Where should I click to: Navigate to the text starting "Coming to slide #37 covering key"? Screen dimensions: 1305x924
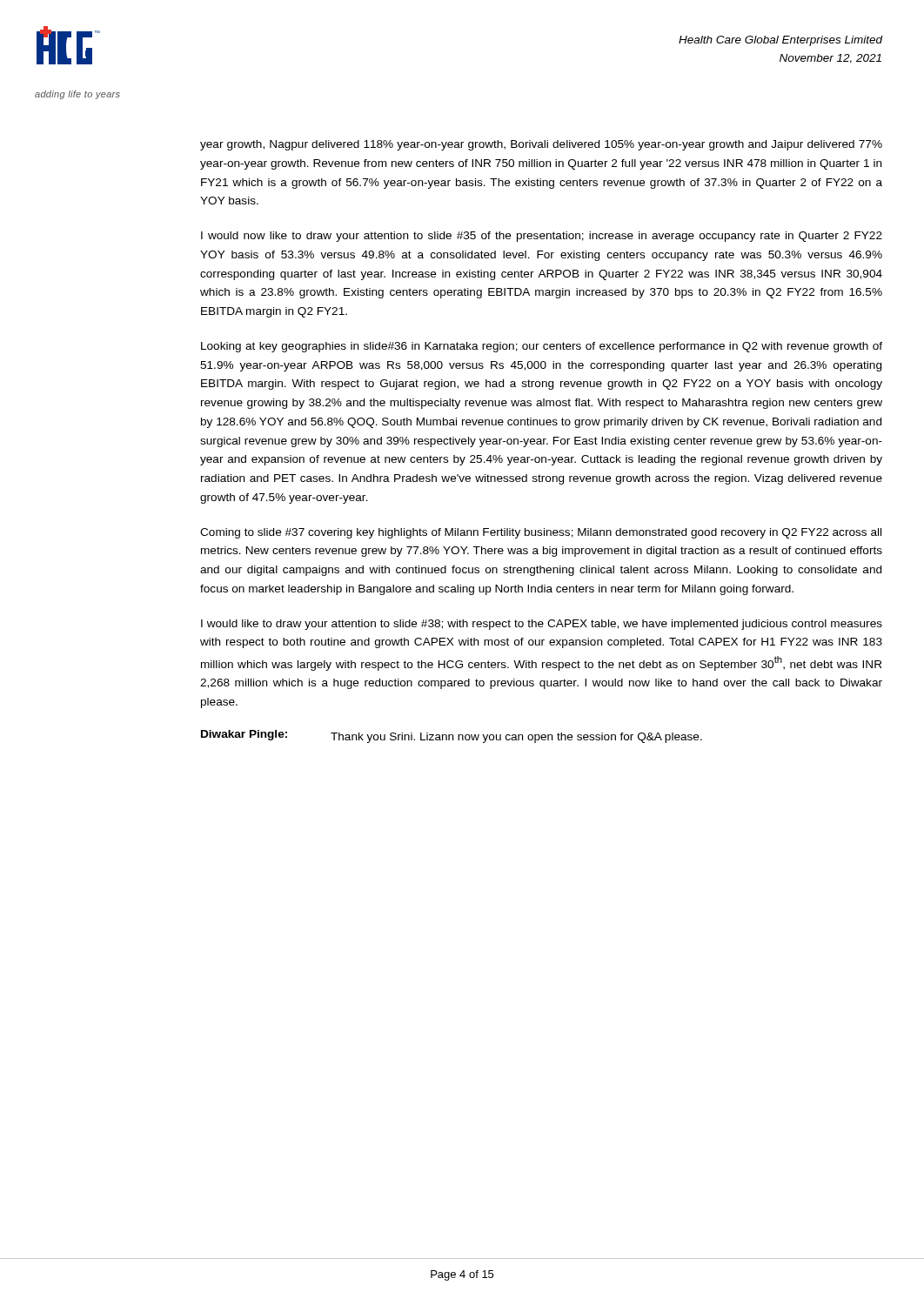pyautogui.click(x=541, y=560)
